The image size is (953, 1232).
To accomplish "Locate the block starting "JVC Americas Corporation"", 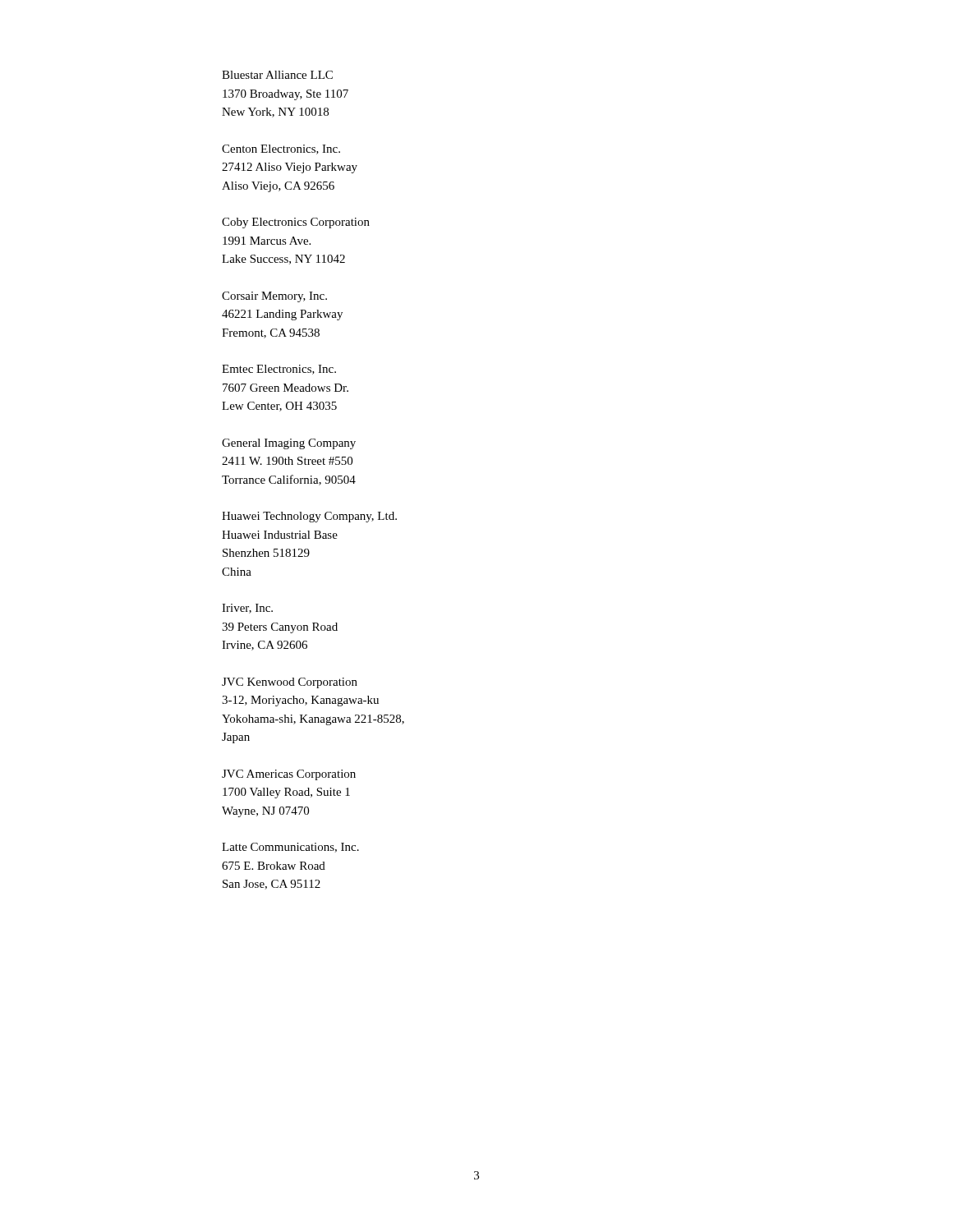I will point(289,775).
